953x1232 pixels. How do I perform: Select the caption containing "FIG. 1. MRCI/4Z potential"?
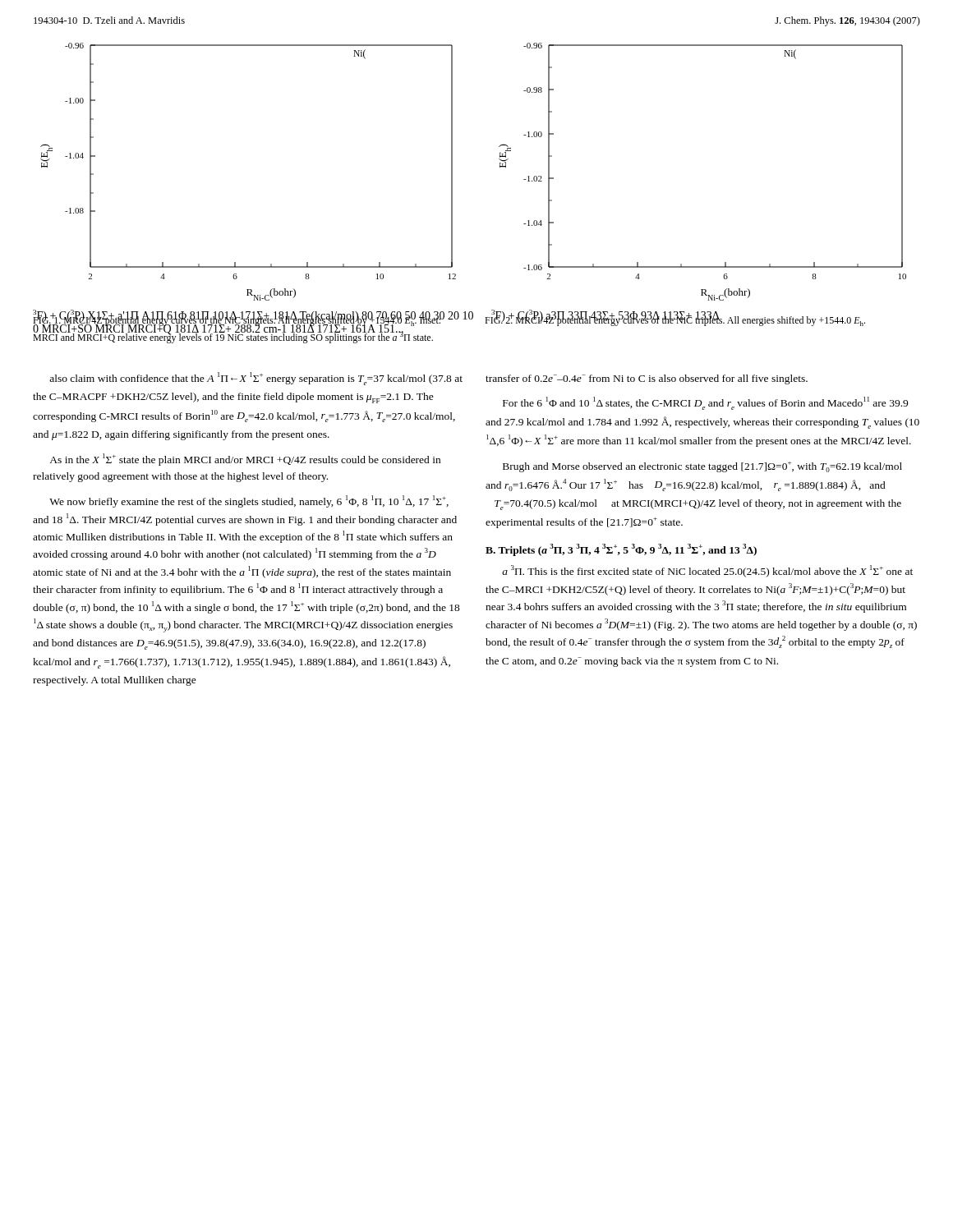[237, 329]
